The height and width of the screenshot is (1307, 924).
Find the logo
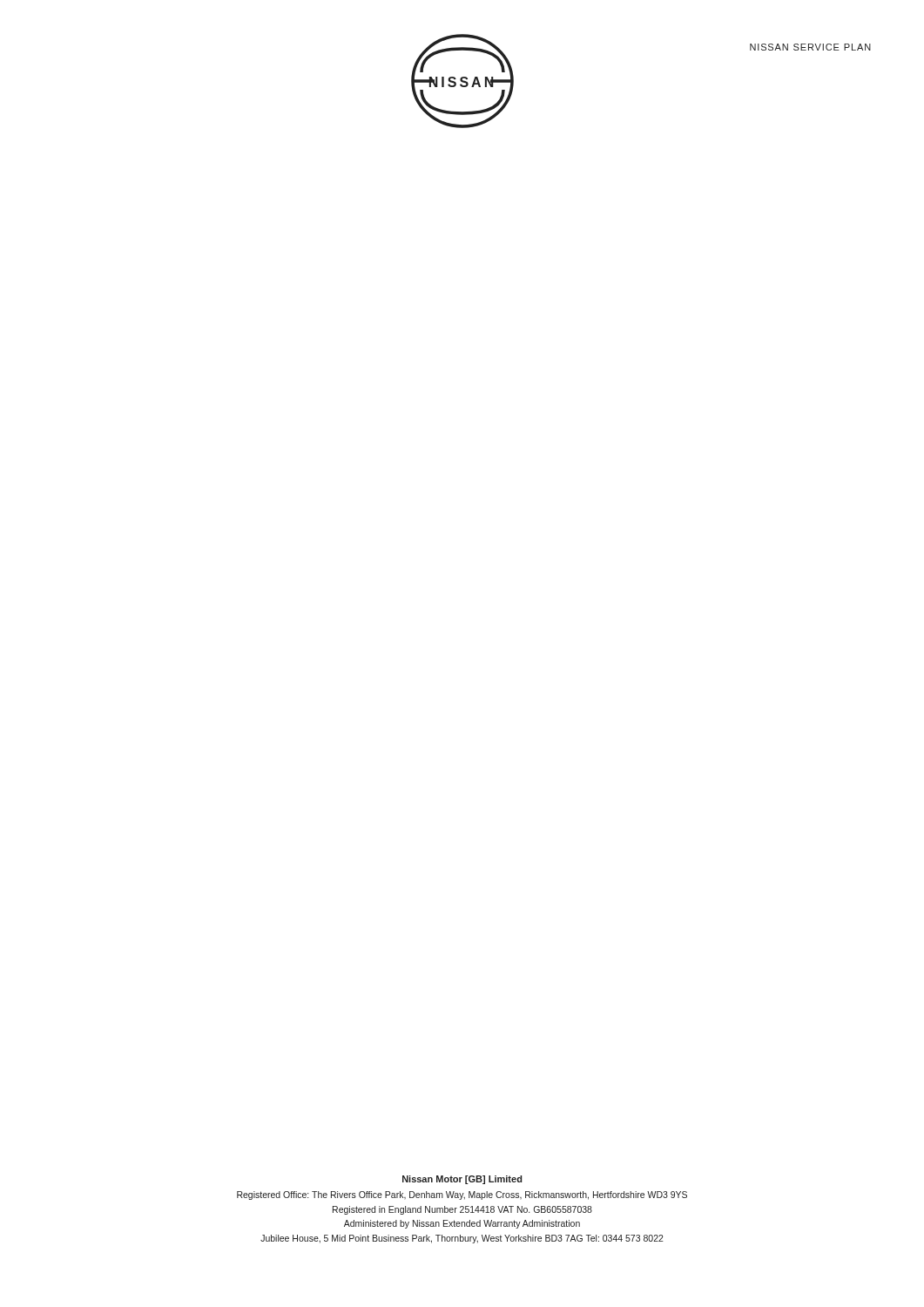coord(462,81)
